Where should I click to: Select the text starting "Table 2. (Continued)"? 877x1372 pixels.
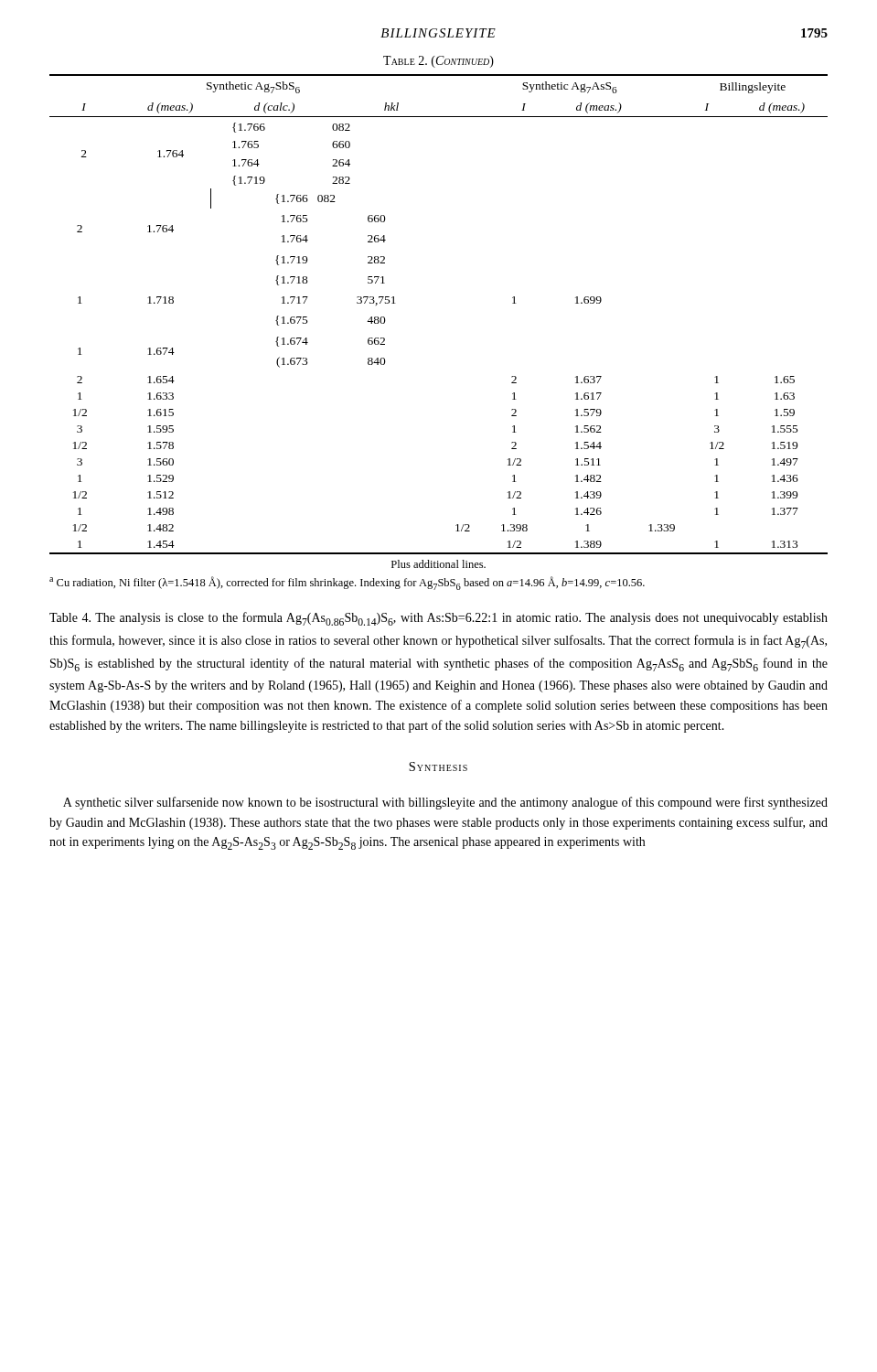pyautogui.click(x=438, y=61)
